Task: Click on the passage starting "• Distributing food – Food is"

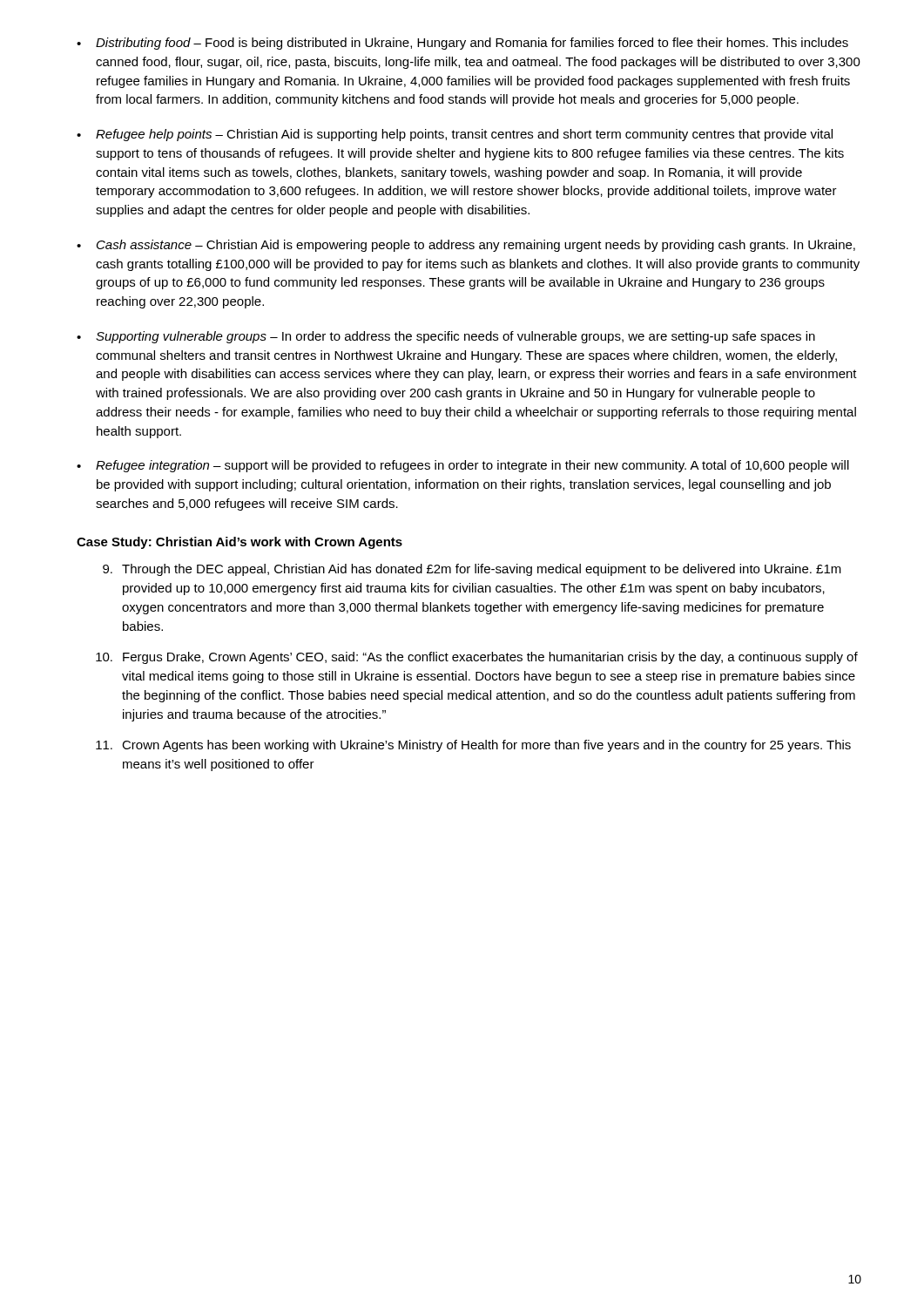Action: 469,71
